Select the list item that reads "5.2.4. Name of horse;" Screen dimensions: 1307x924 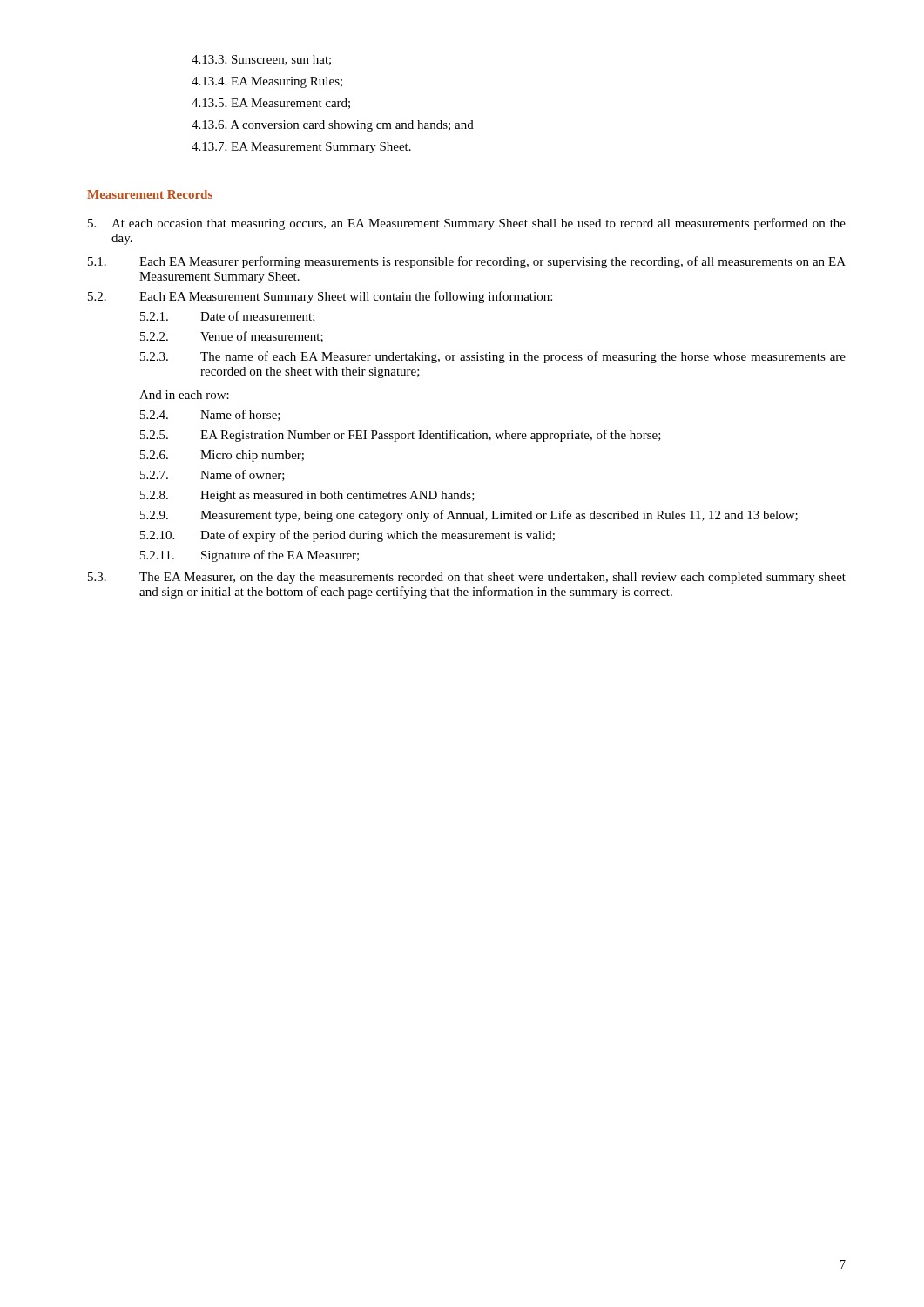pyautogui.click(x=210, y=415)
